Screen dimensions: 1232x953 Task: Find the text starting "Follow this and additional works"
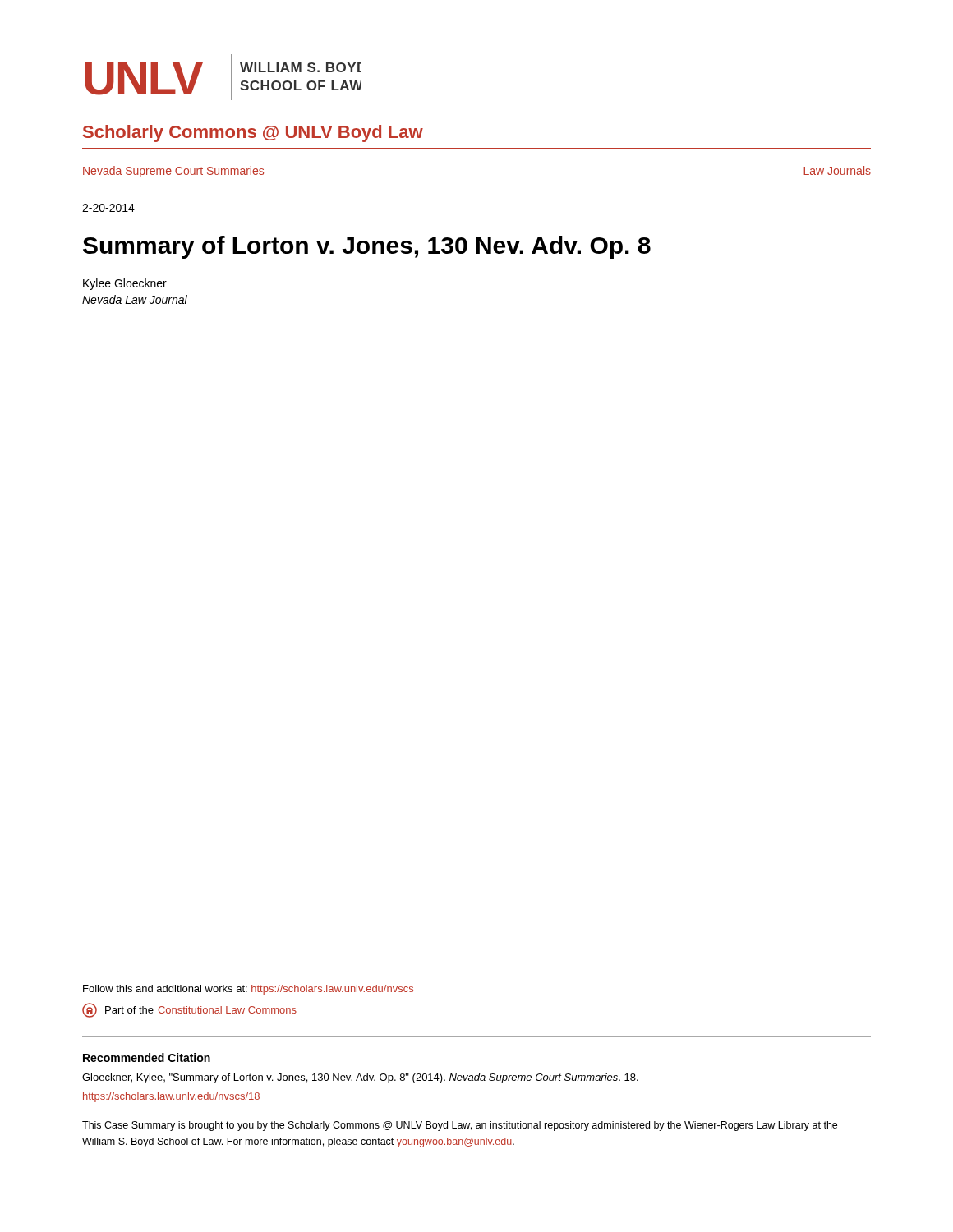248,988
